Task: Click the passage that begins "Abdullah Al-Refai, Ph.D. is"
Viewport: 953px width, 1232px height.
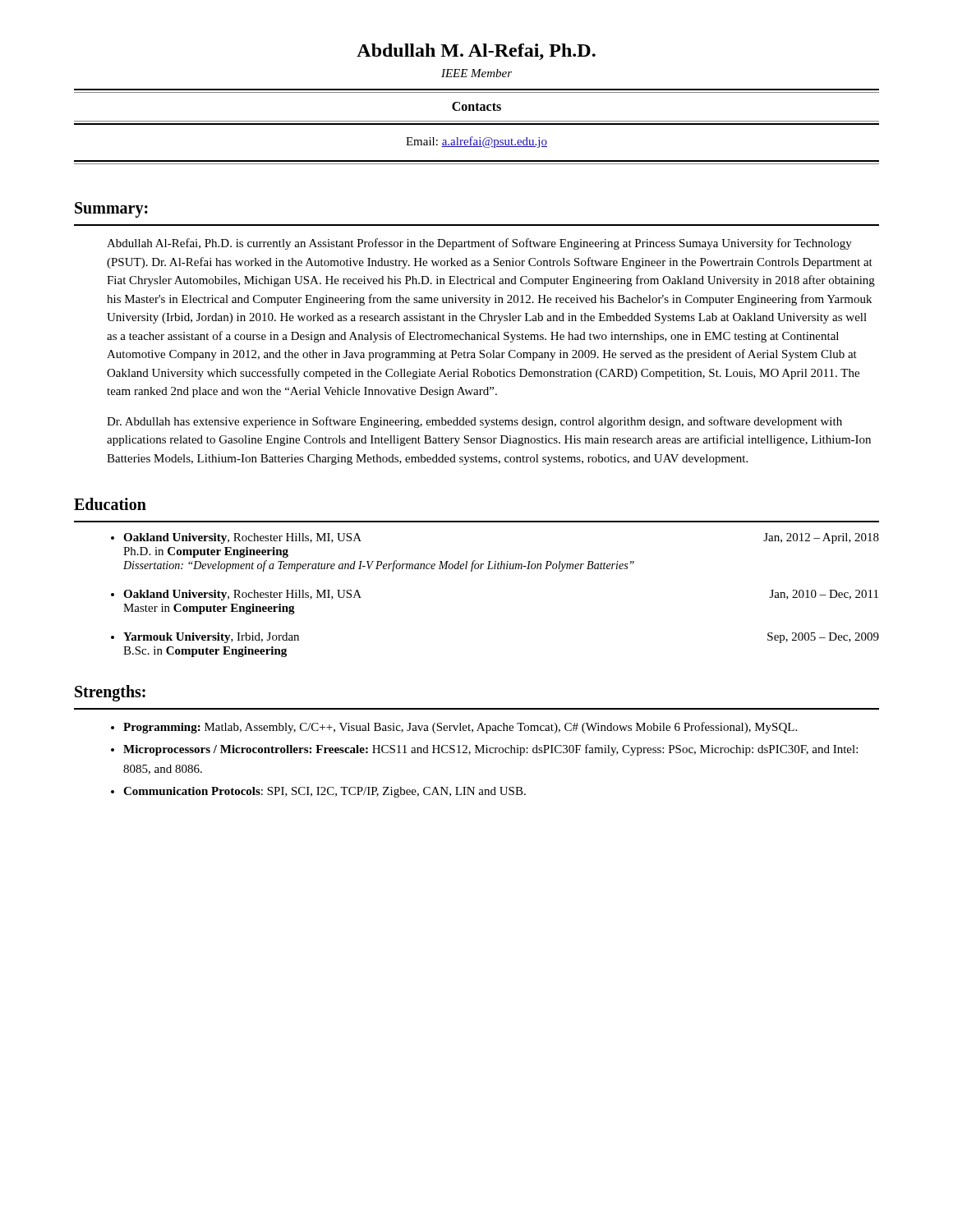Action: coord(491,317)
